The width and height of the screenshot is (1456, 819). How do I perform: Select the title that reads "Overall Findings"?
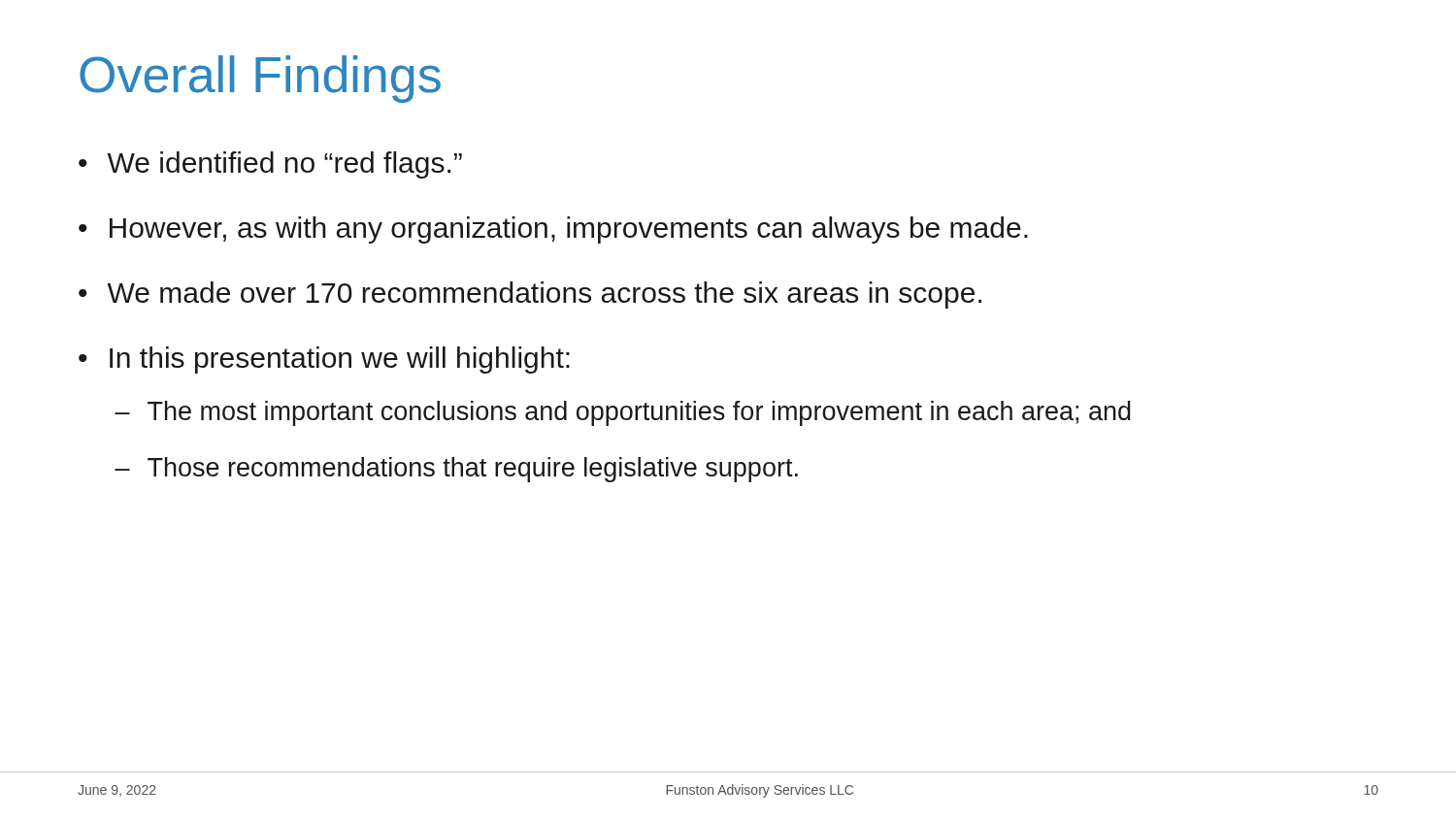260,76
